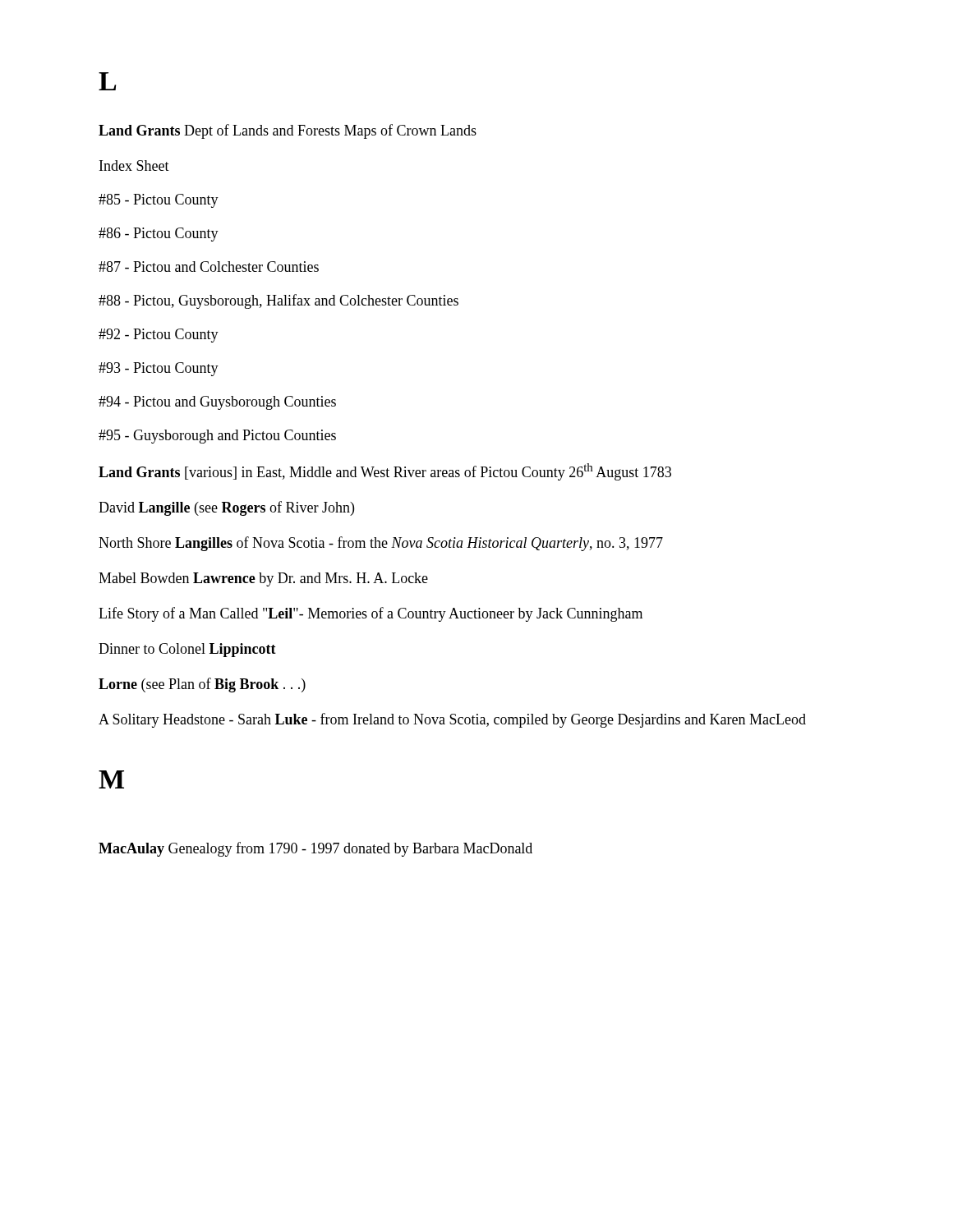This screenshot has height=1232, width=953.
Task: Point to the block starting "Land Grants Dept of"
Action: pyautogui.click(x=288, y=131)
